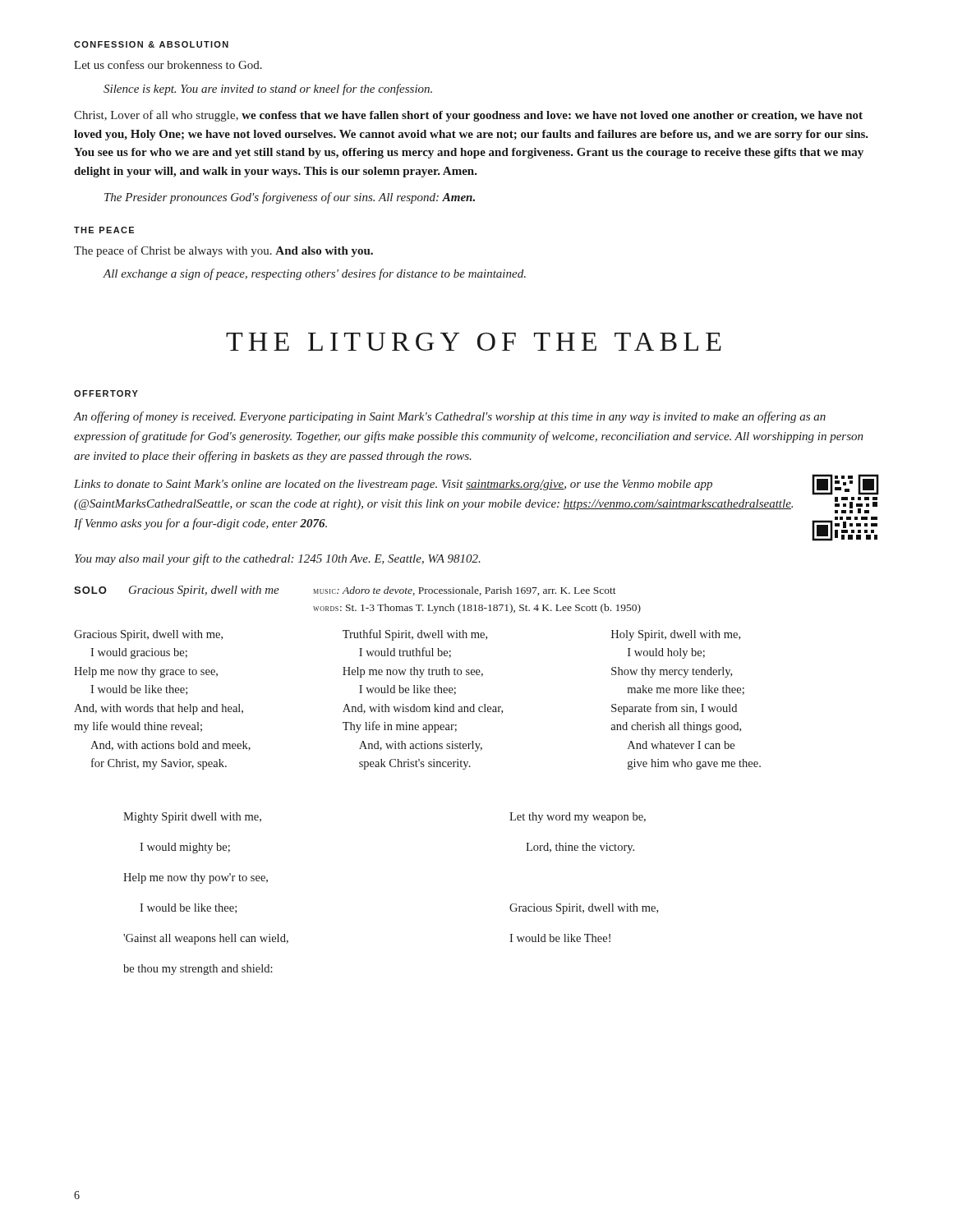Select the text block with the text "Mighty Spirit dwell with me, I would"
Screen dimensions: 1232x953
[192, 818]
